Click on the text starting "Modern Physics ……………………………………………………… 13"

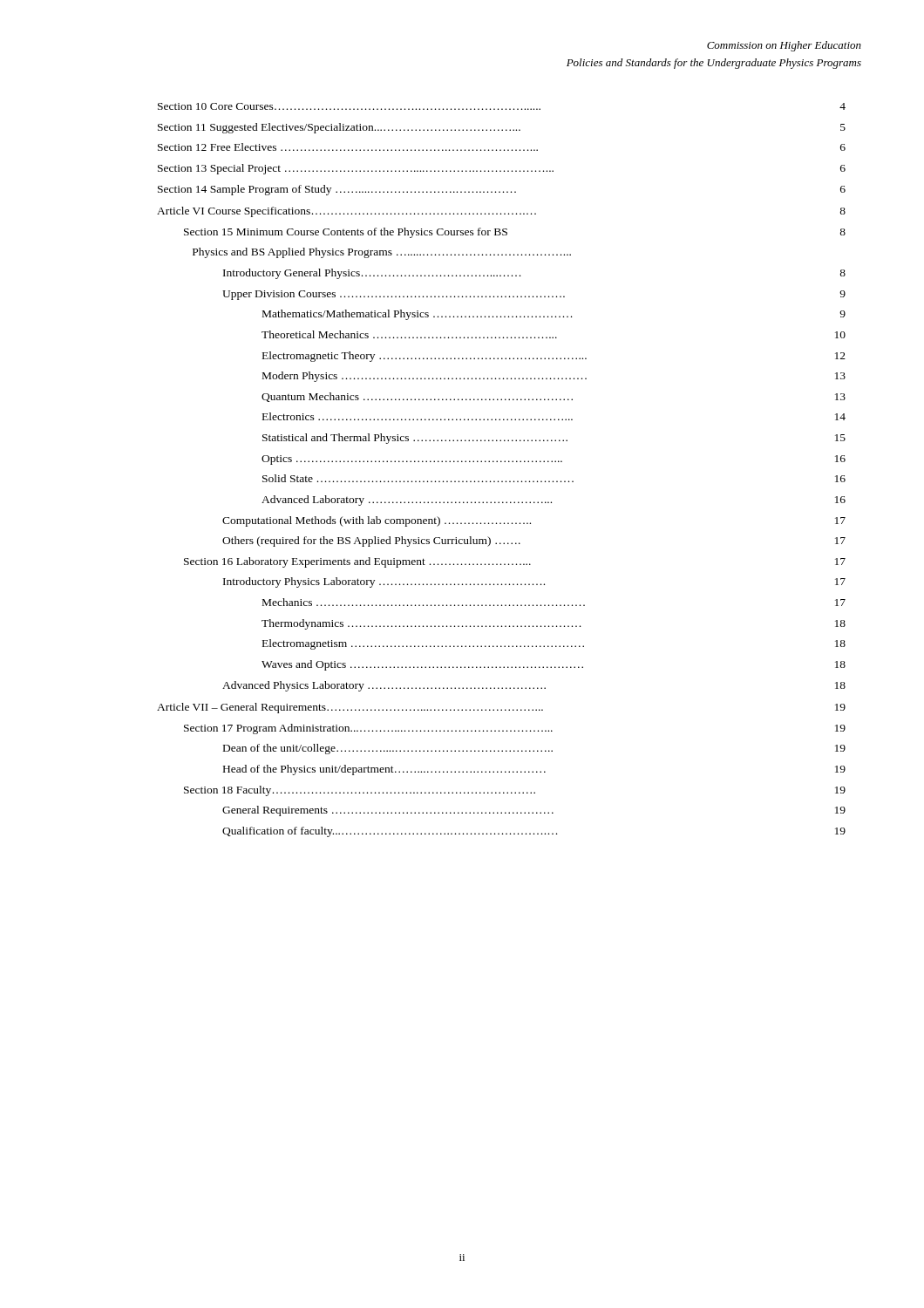(554, 376)
